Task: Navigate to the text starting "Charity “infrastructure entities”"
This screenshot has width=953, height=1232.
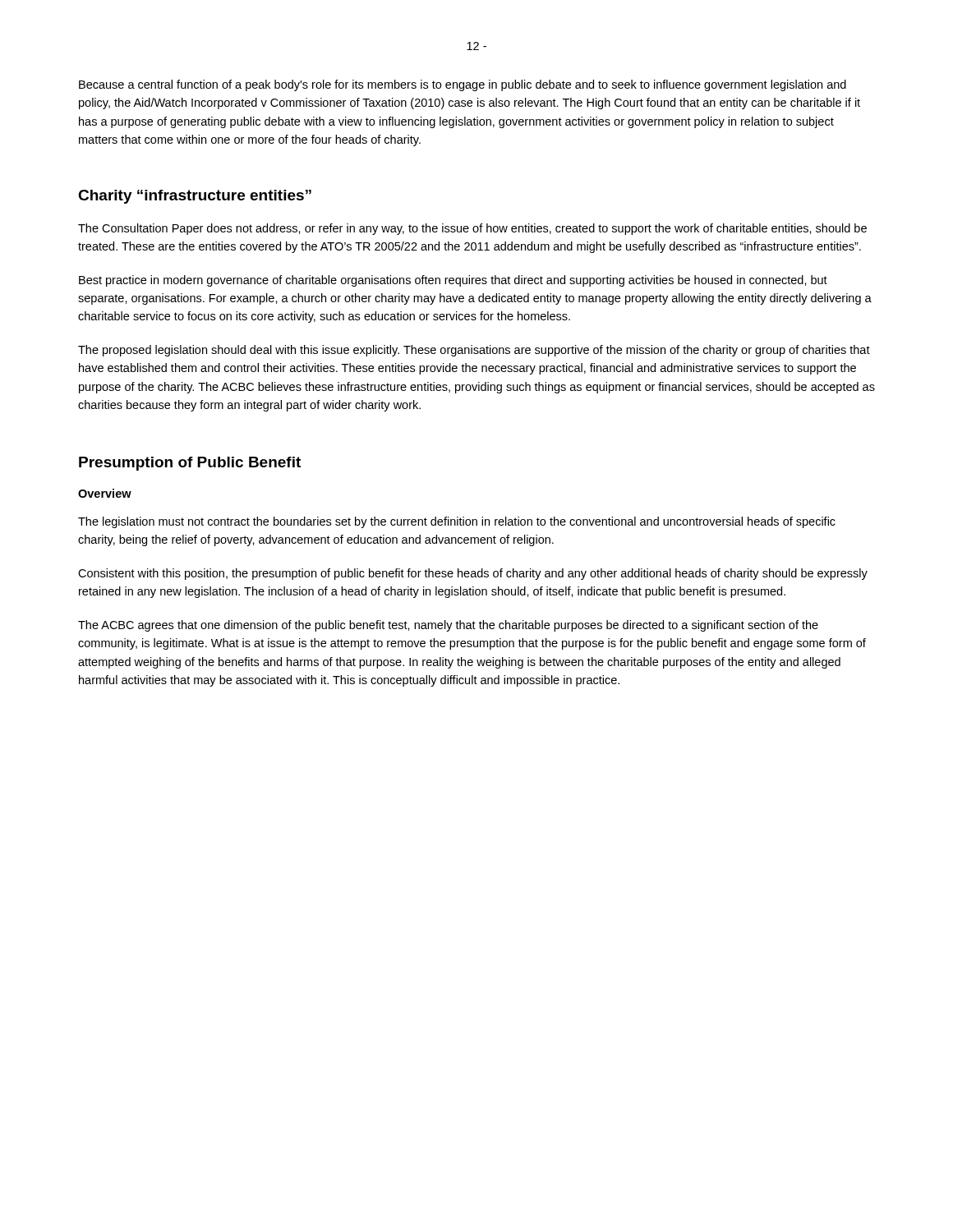Action: [x=195, y=195]
